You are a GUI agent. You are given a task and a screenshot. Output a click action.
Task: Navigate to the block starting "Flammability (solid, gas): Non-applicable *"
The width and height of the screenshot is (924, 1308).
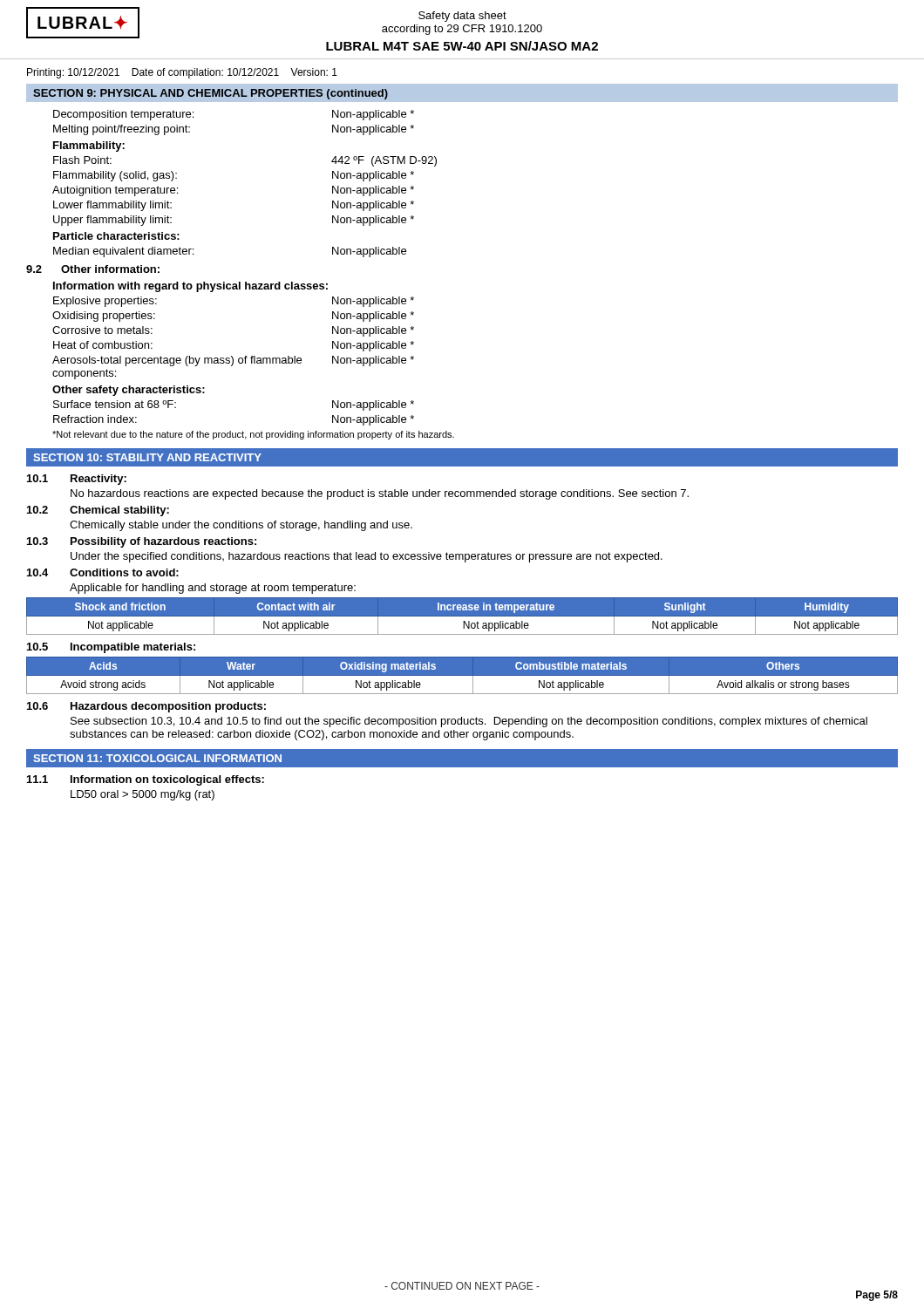[x=112, y=176]
